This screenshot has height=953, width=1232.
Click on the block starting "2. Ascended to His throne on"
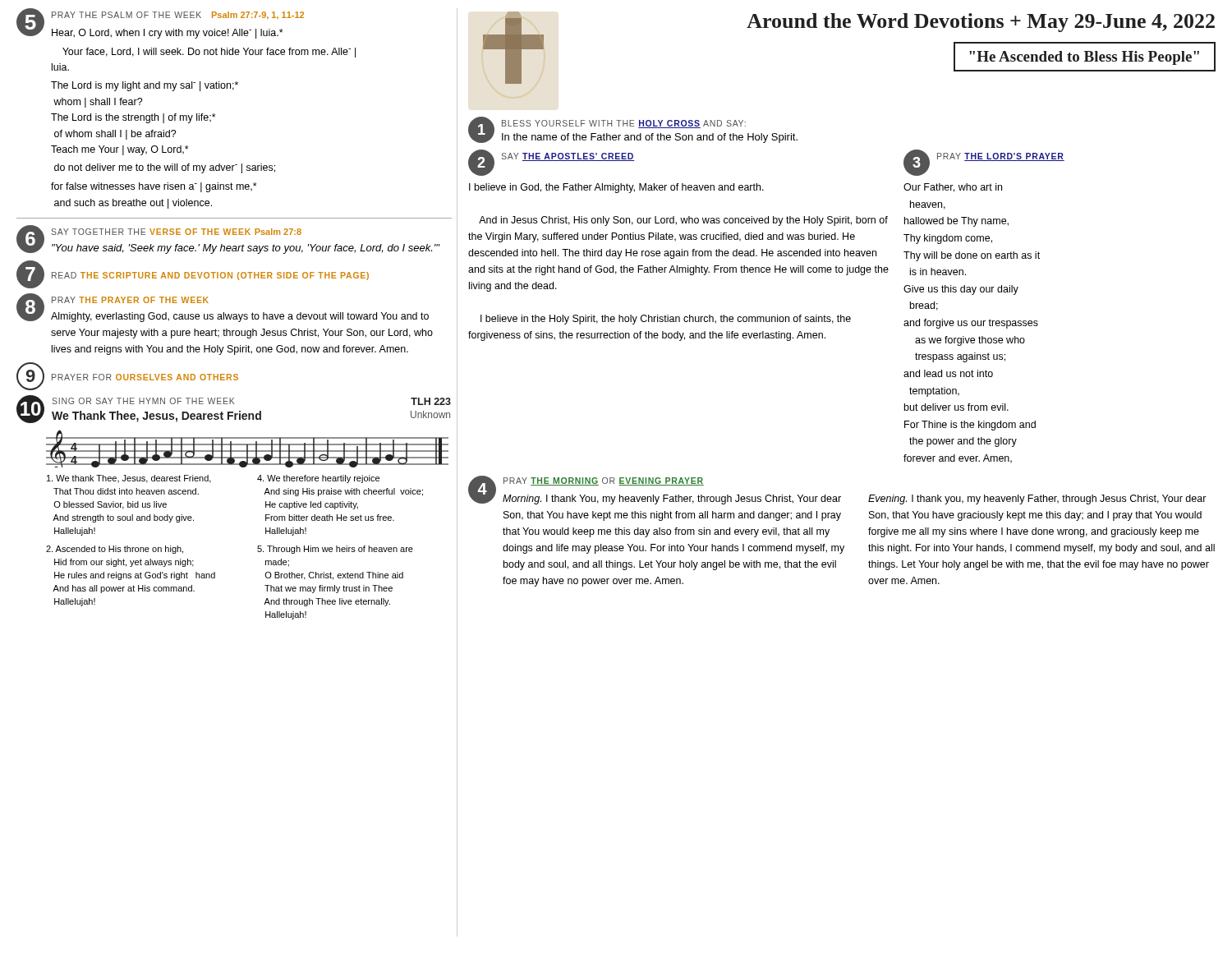click(131, 575)
